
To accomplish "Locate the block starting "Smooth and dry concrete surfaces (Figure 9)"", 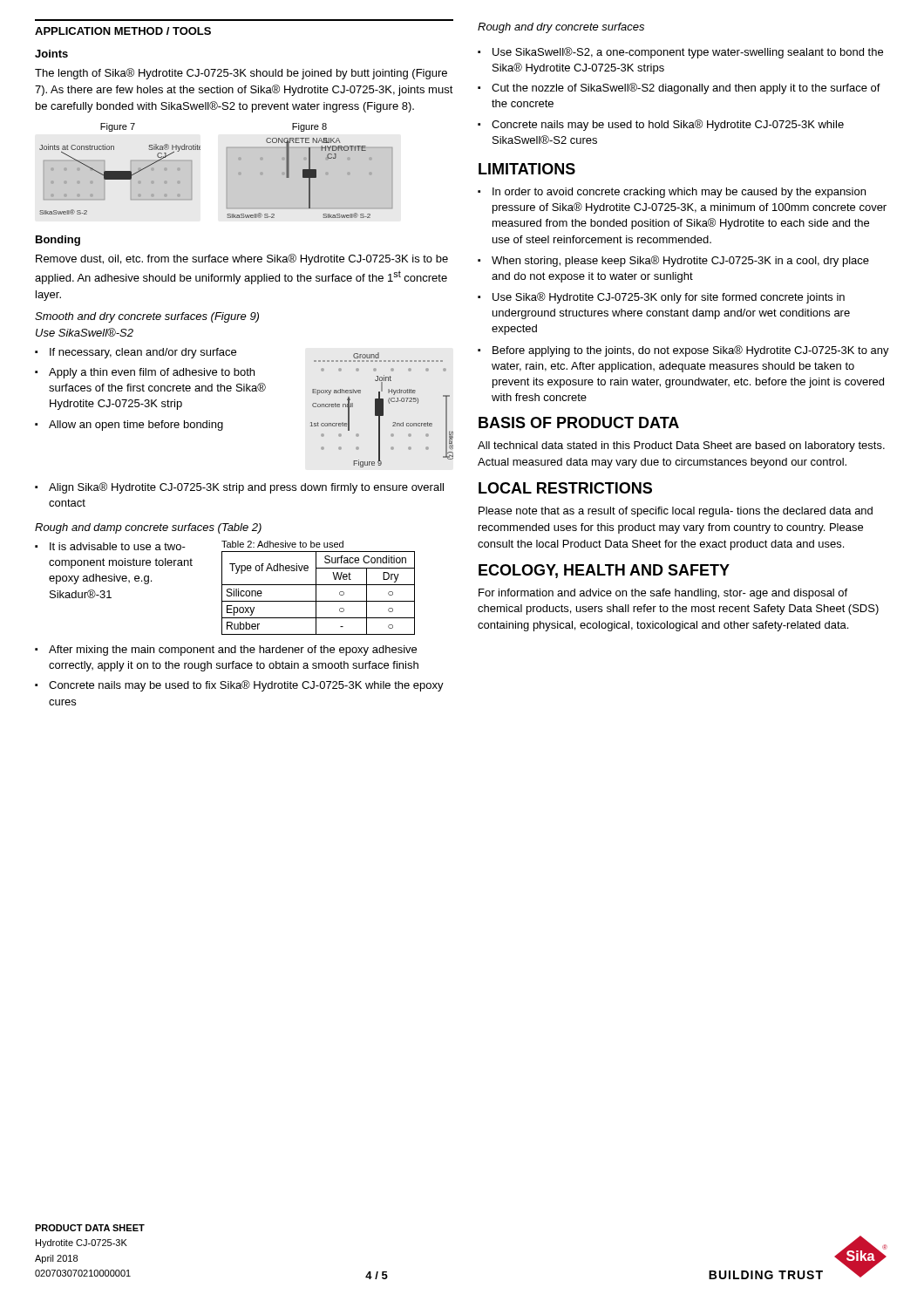I will pyautogui.click(x=244, y=325).
